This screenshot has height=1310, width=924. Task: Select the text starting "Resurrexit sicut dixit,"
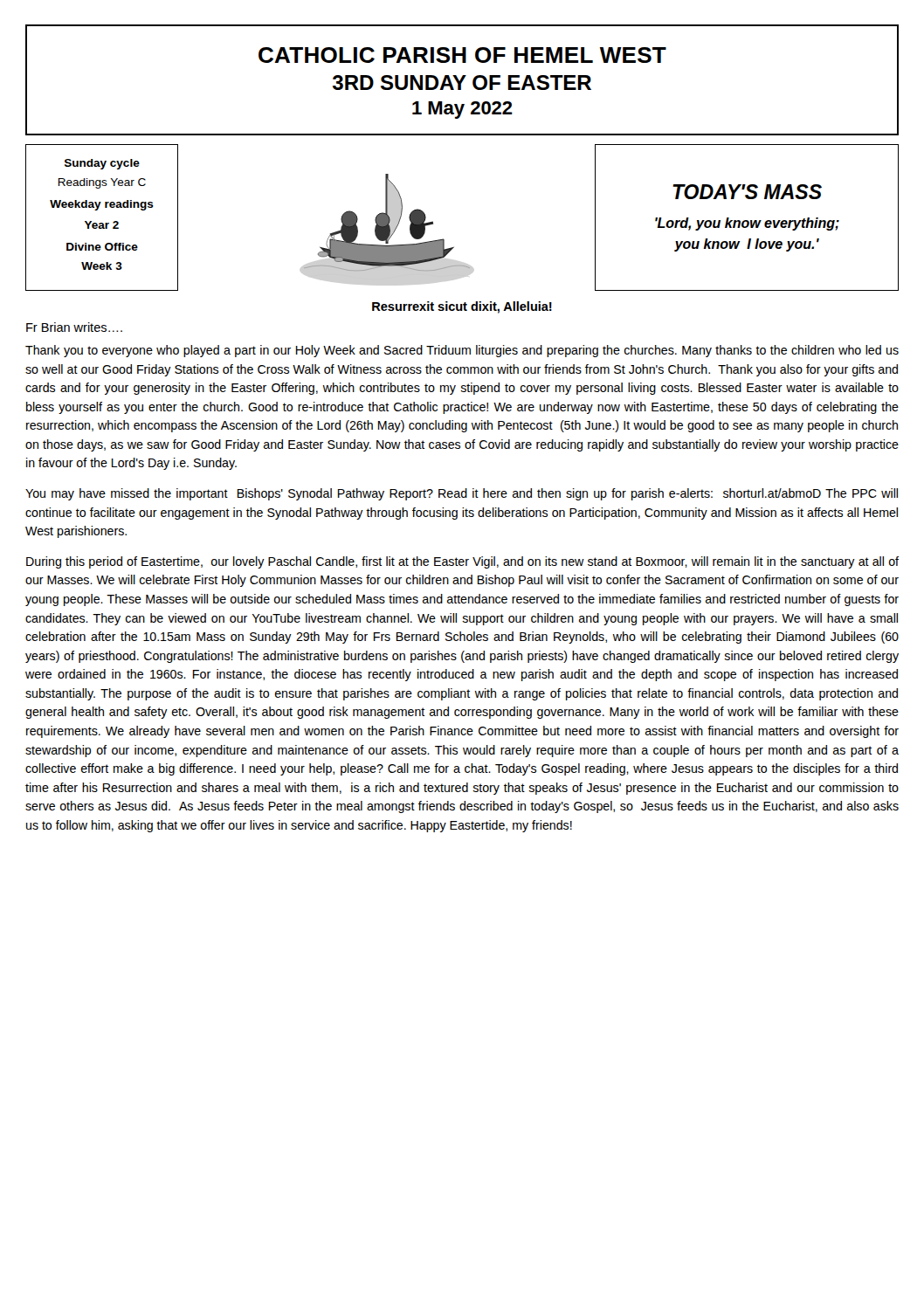pos(462,307)
